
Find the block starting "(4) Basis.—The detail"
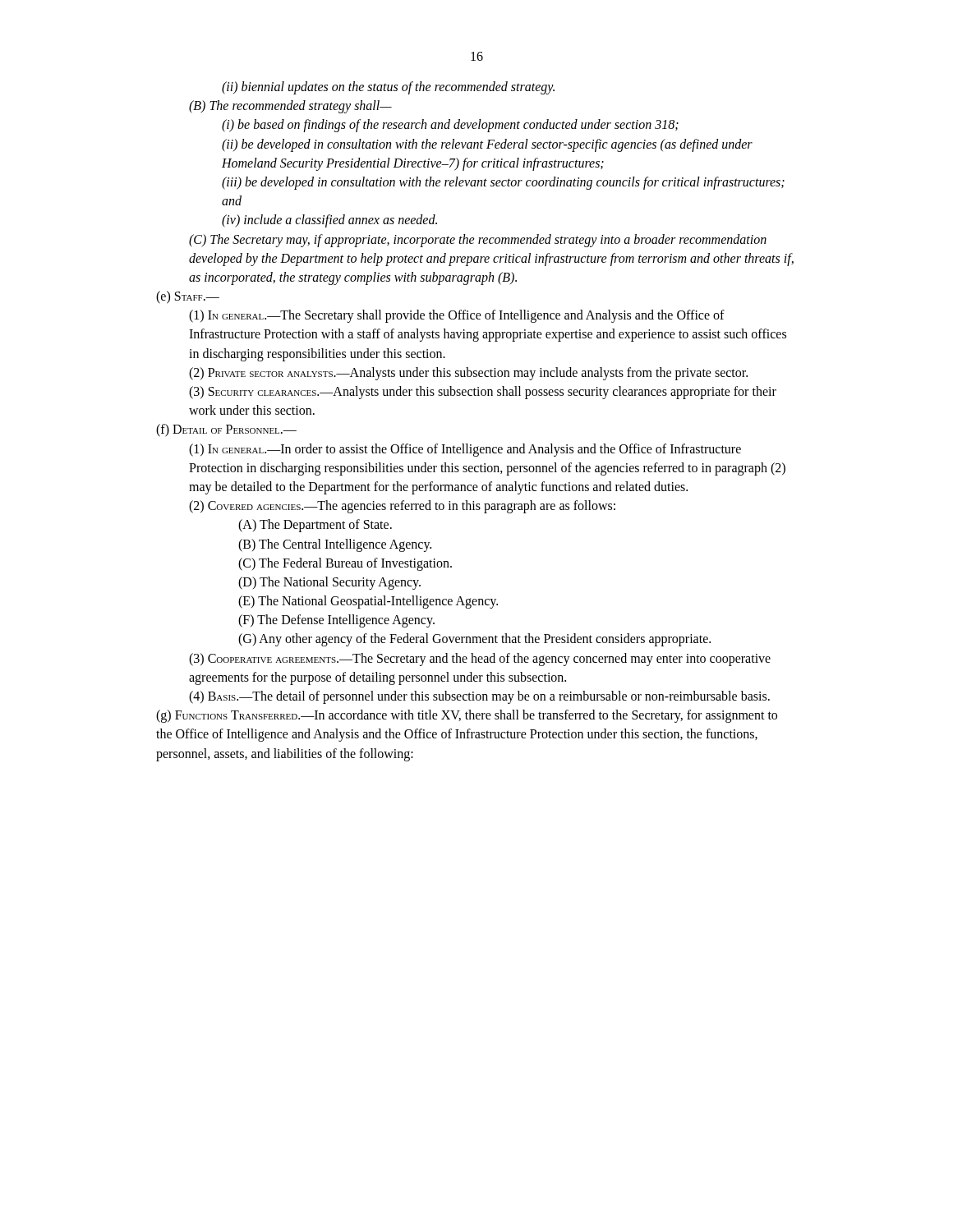pos(480,696)
